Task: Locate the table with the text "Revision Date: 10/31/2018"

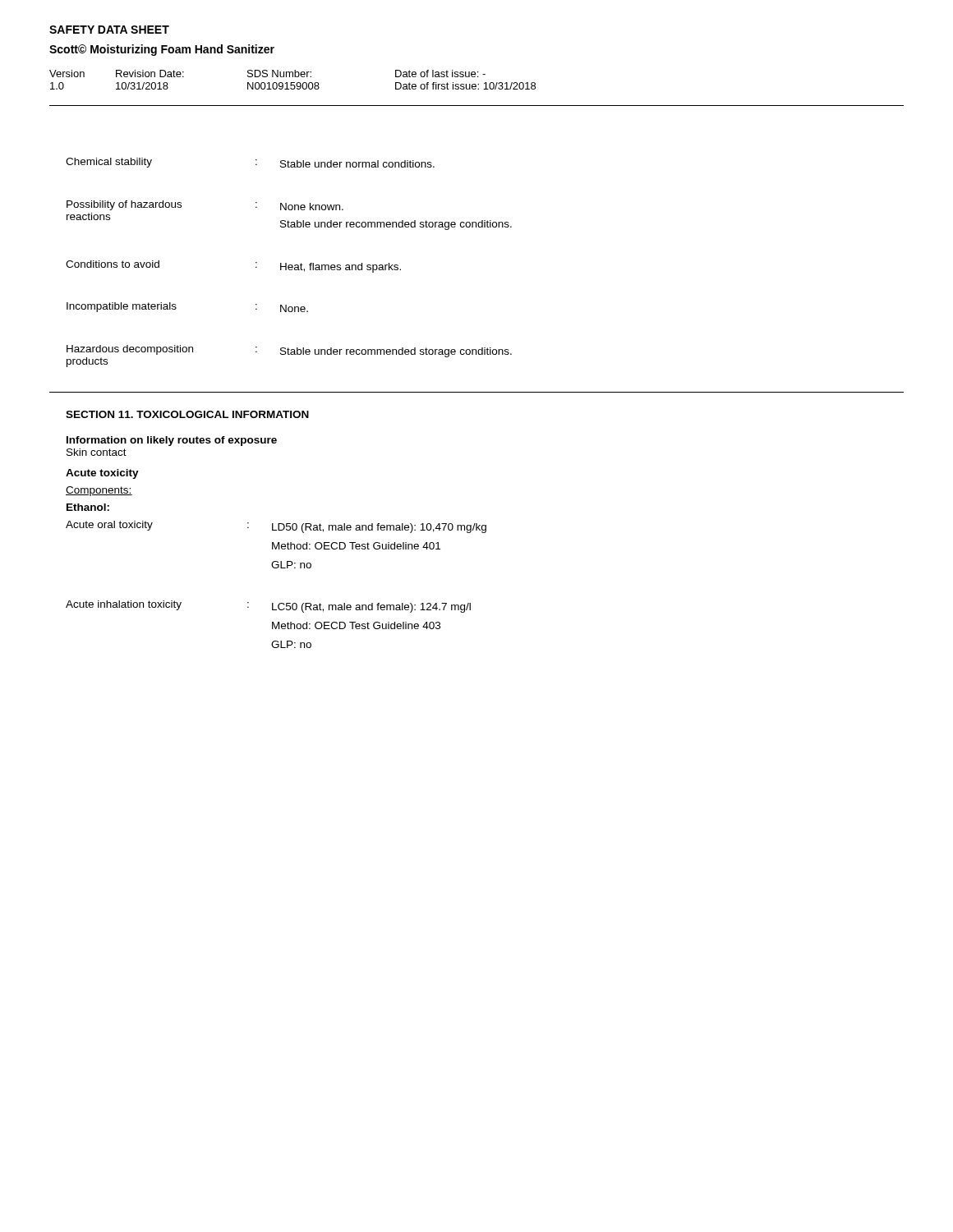Action: pos(476,80)
